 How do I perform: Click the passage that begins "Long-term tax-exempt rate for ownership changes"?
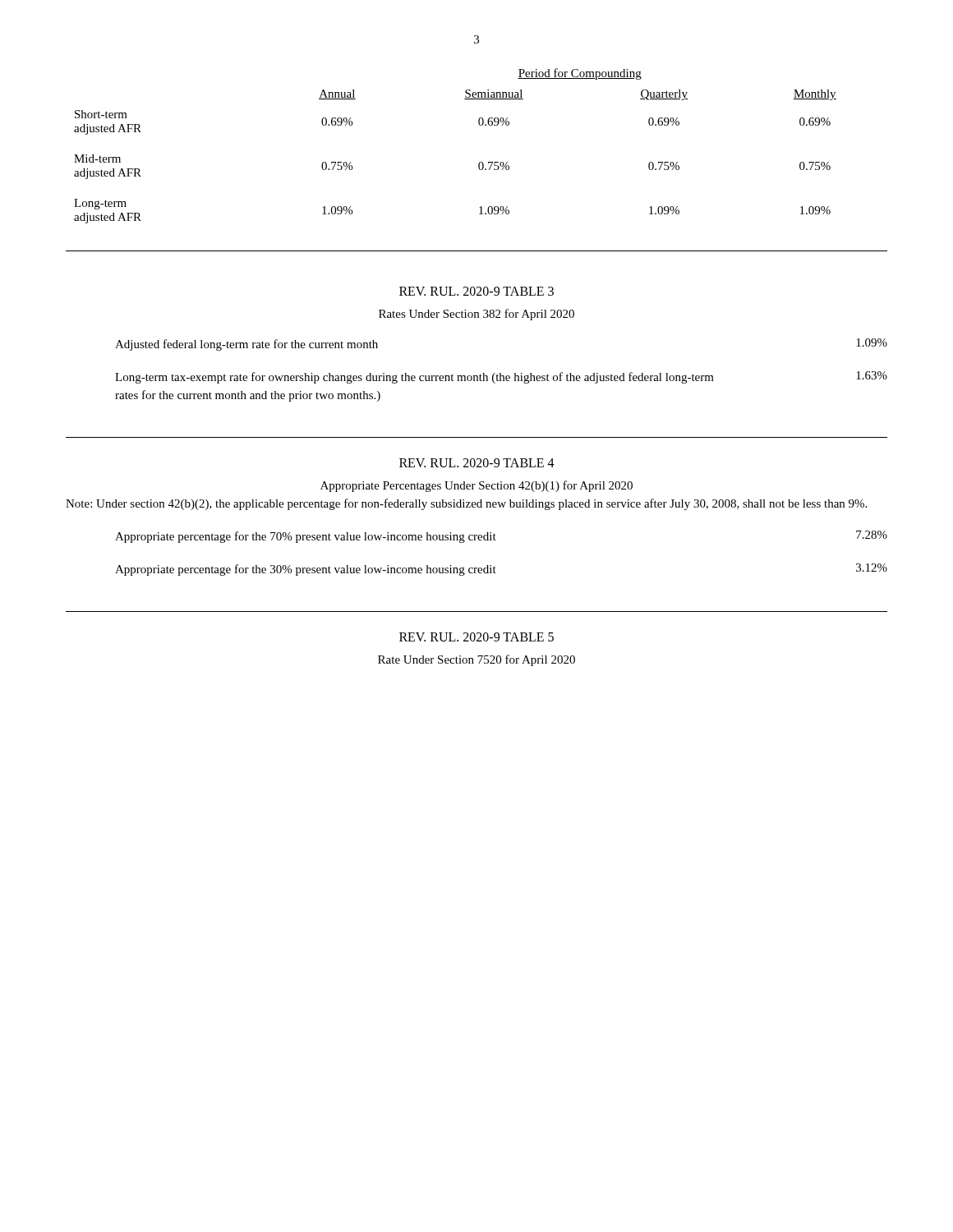click(x=501, y=386)
